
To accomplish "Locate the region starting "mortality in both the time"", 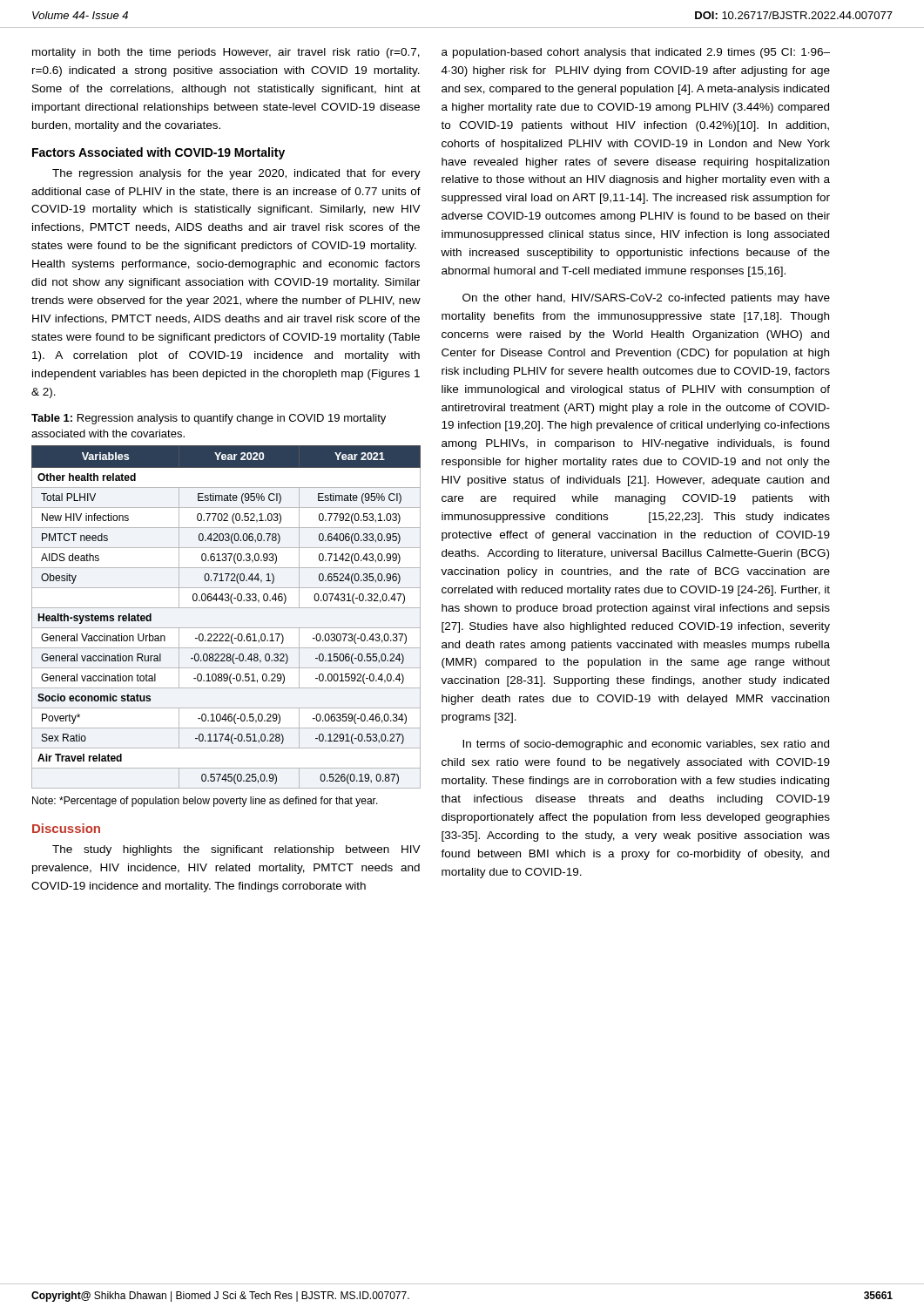I will (226, 89).
